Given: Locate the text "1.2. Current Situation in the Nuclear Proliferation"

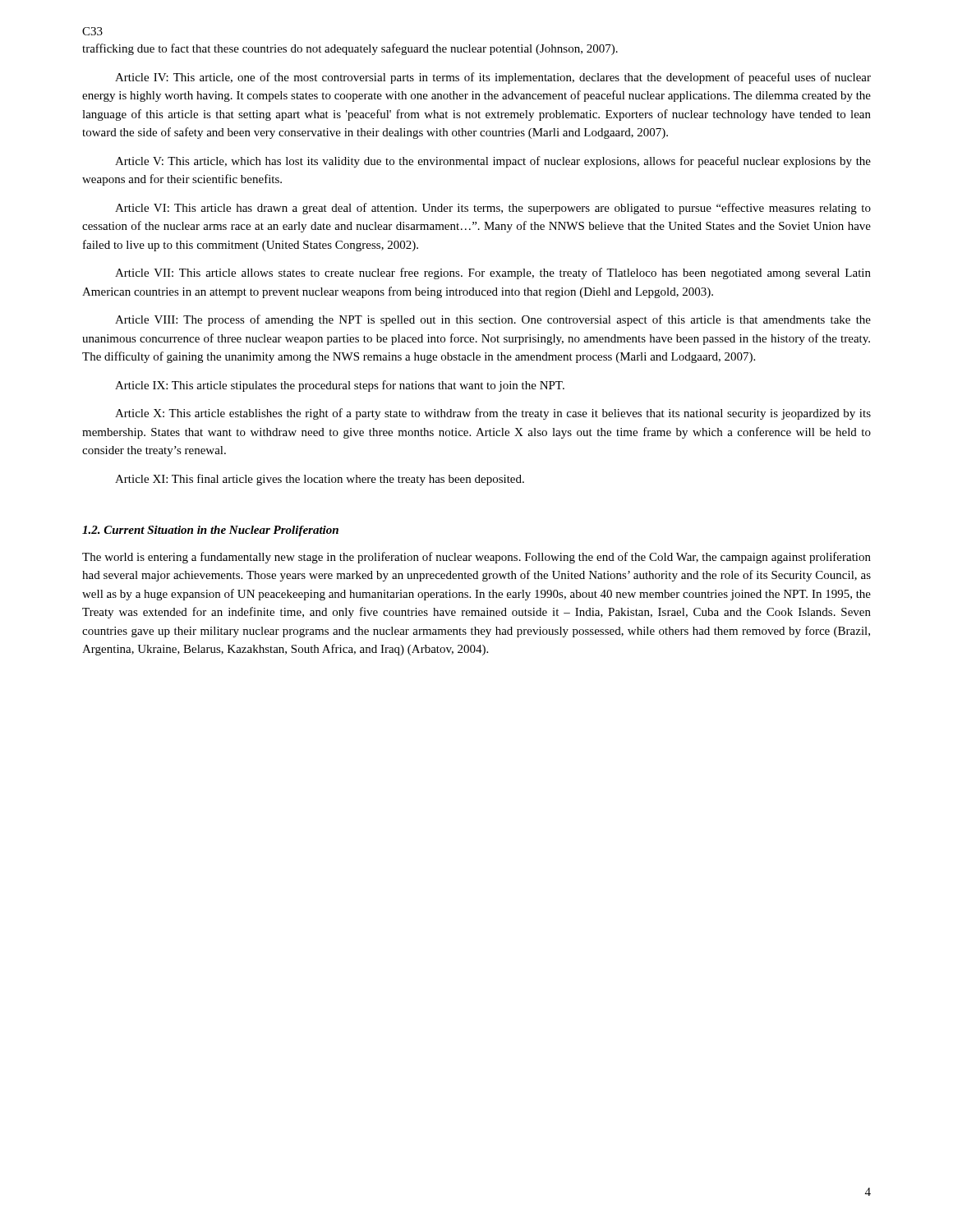Looking at the screenshot, I should [x=210, y=531].
